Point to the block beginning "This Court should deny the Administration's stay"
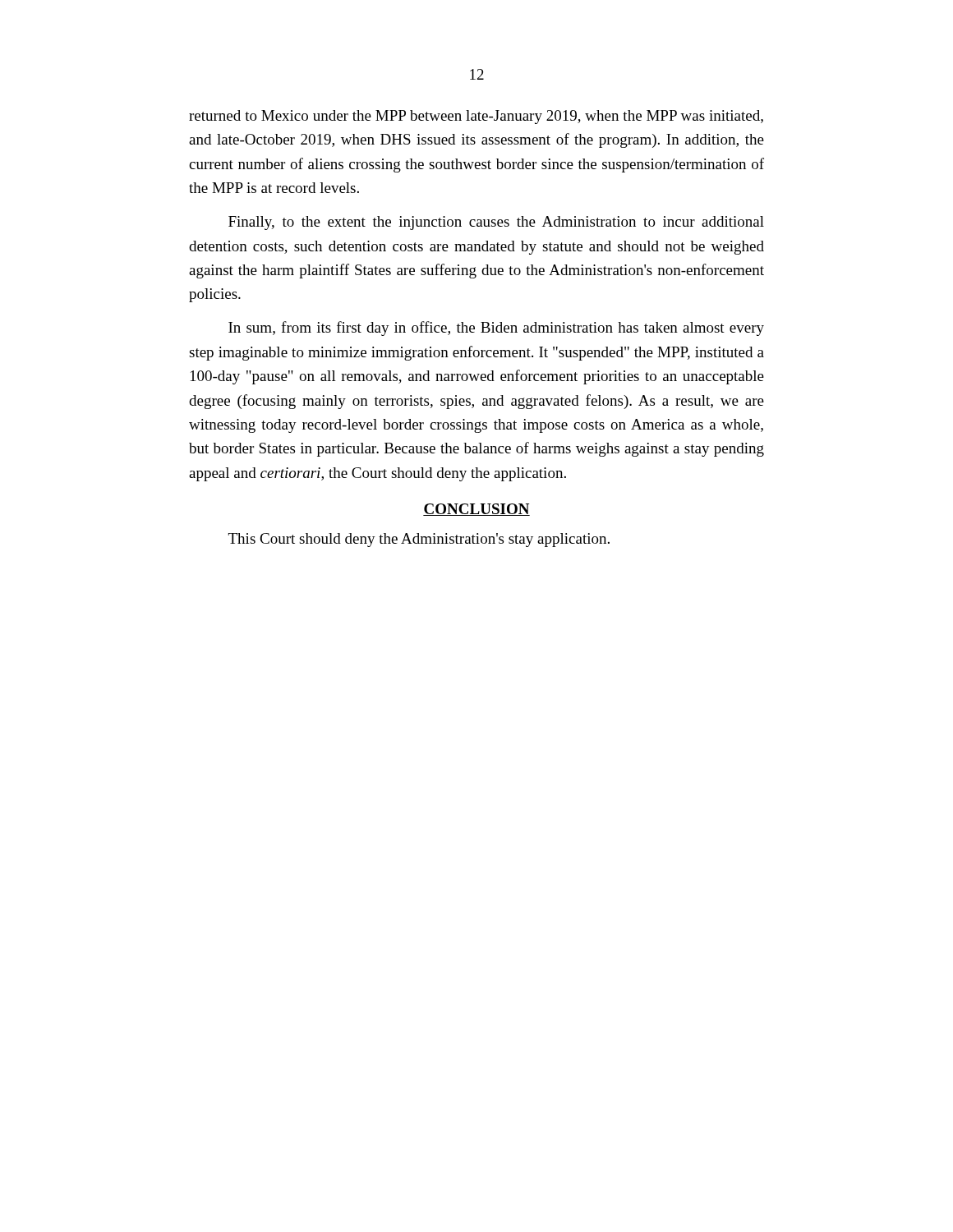953x1232 pixels. 419,538
